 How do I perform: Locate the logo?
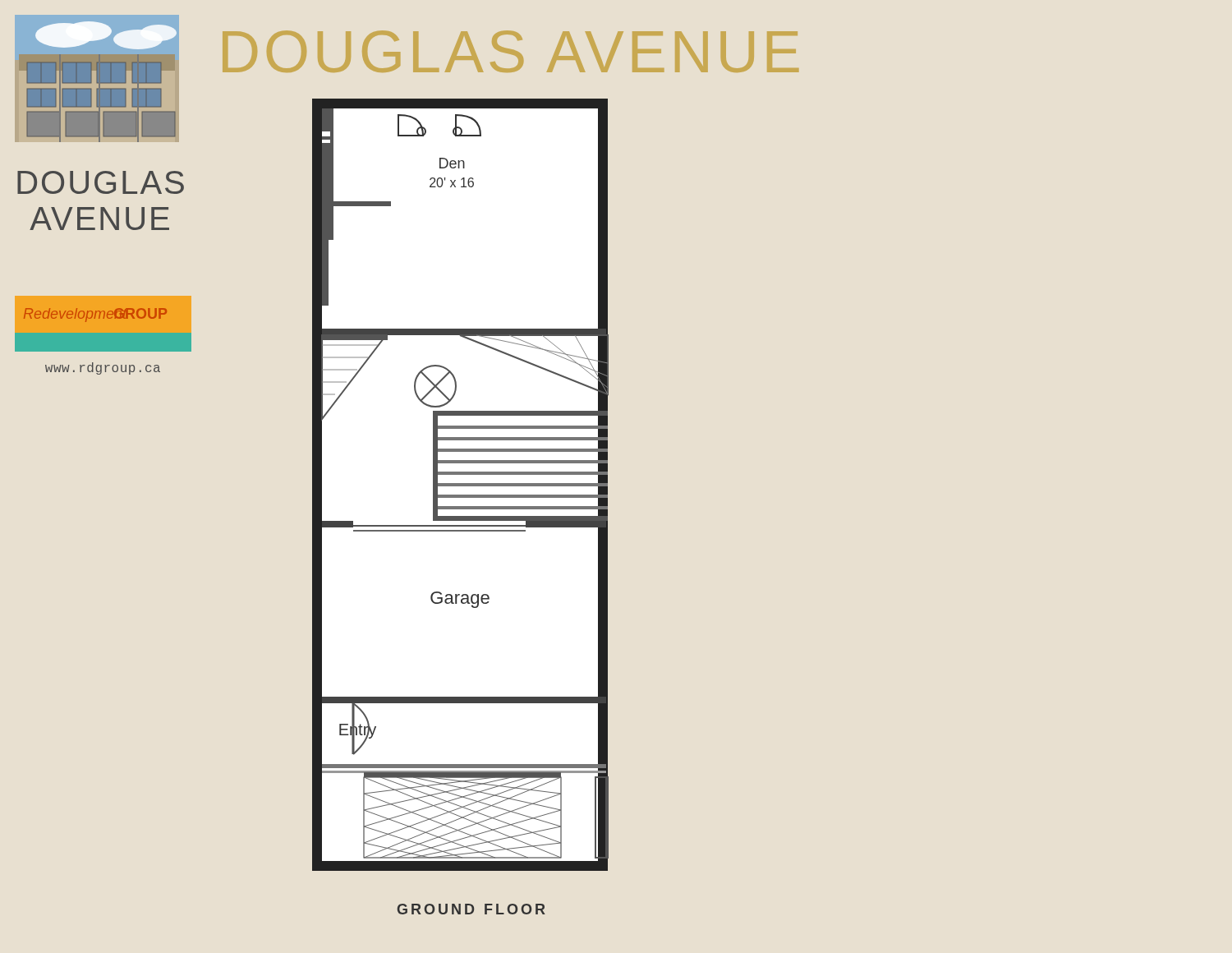(103, 324)
